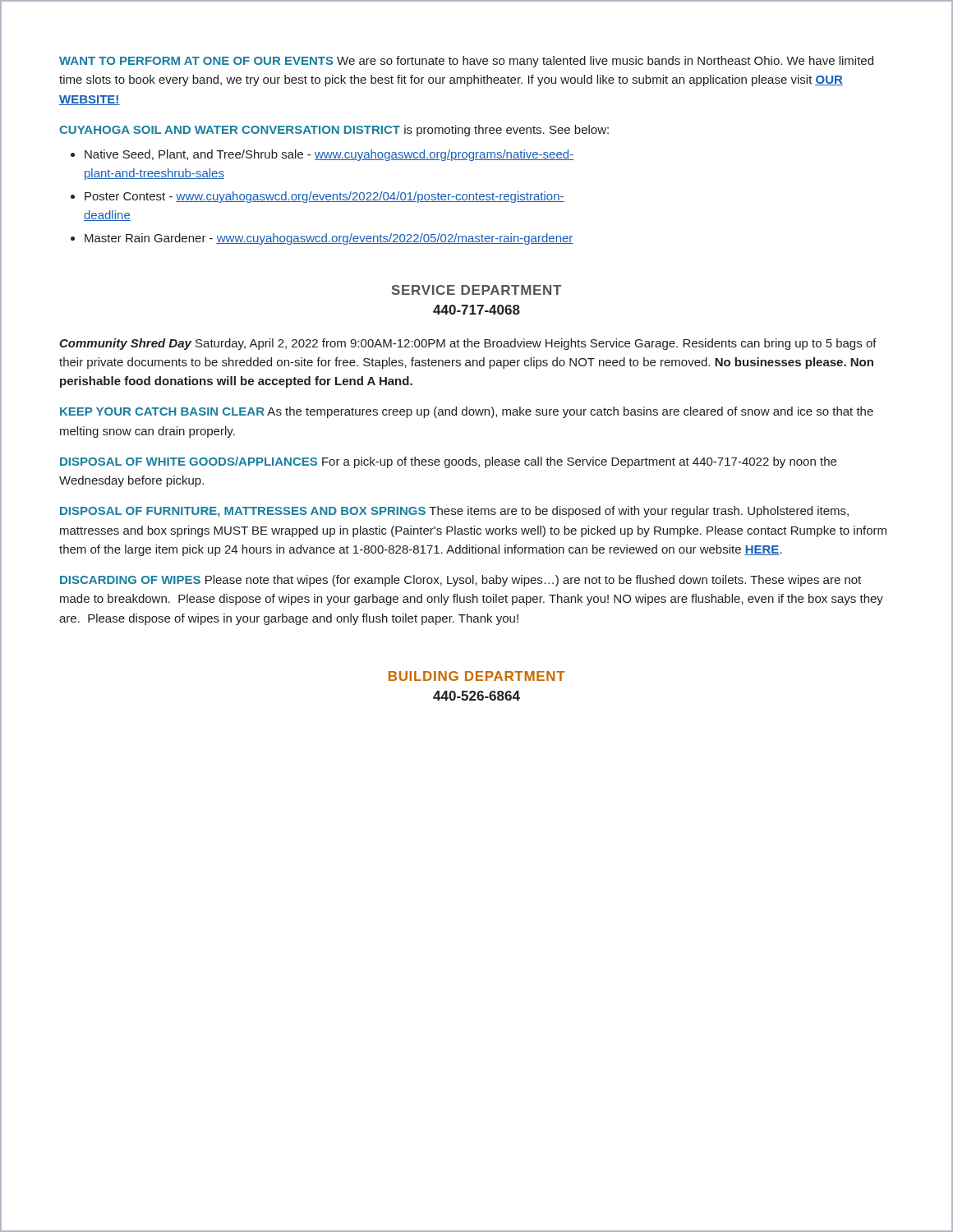The width and height of the screenshot is (953, 1232).
Task: Click where it says "SERVICE DEPARTMENT"
Action: 476,290
